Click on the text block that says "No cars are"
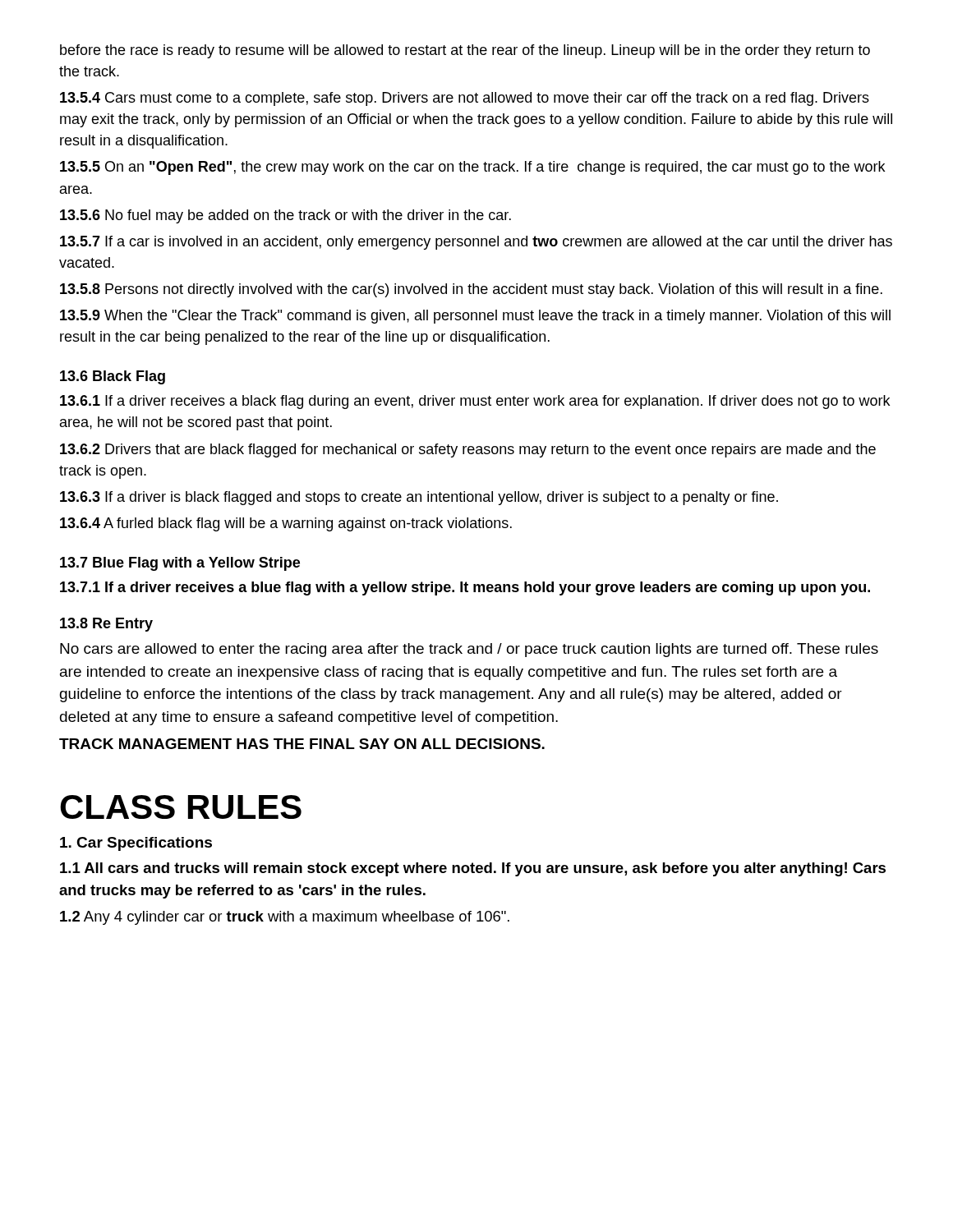This screenshot has height=1232, width=953. [x=476, y=697]
